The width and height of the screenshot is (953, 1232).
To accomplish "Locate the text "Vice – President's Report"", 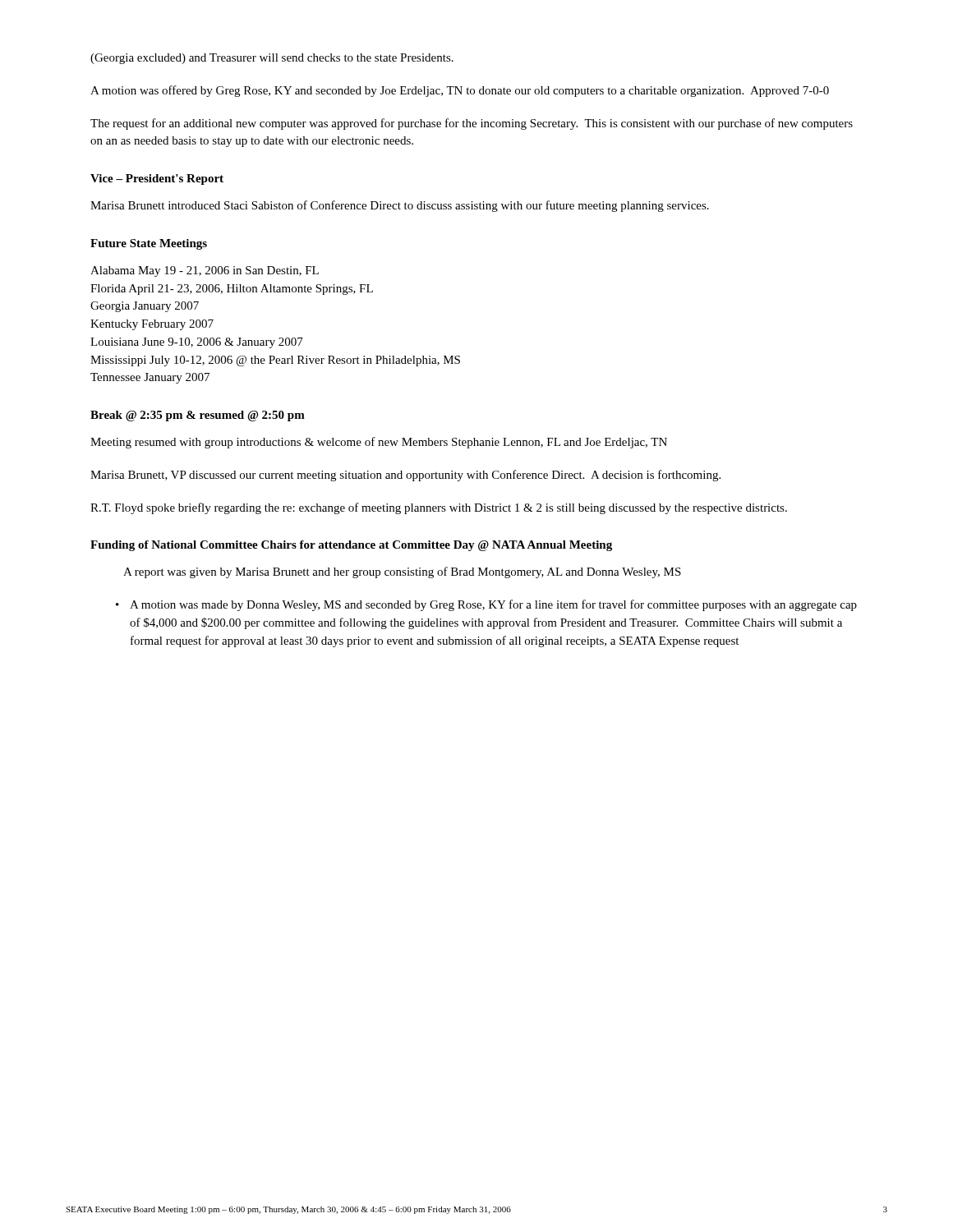I will point(157,178).
